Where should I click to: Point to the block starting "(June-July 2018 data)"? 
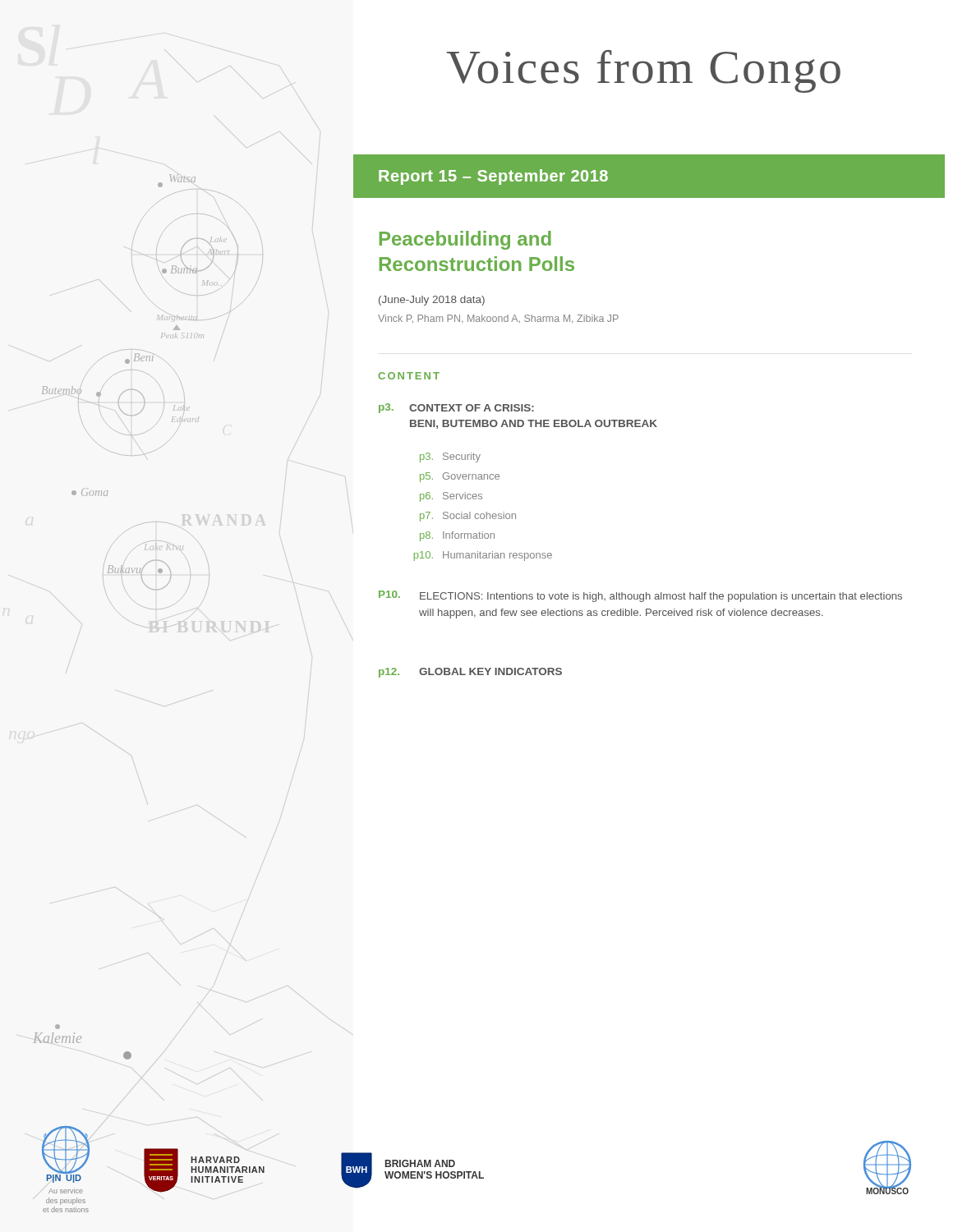(x=432, y=299)
